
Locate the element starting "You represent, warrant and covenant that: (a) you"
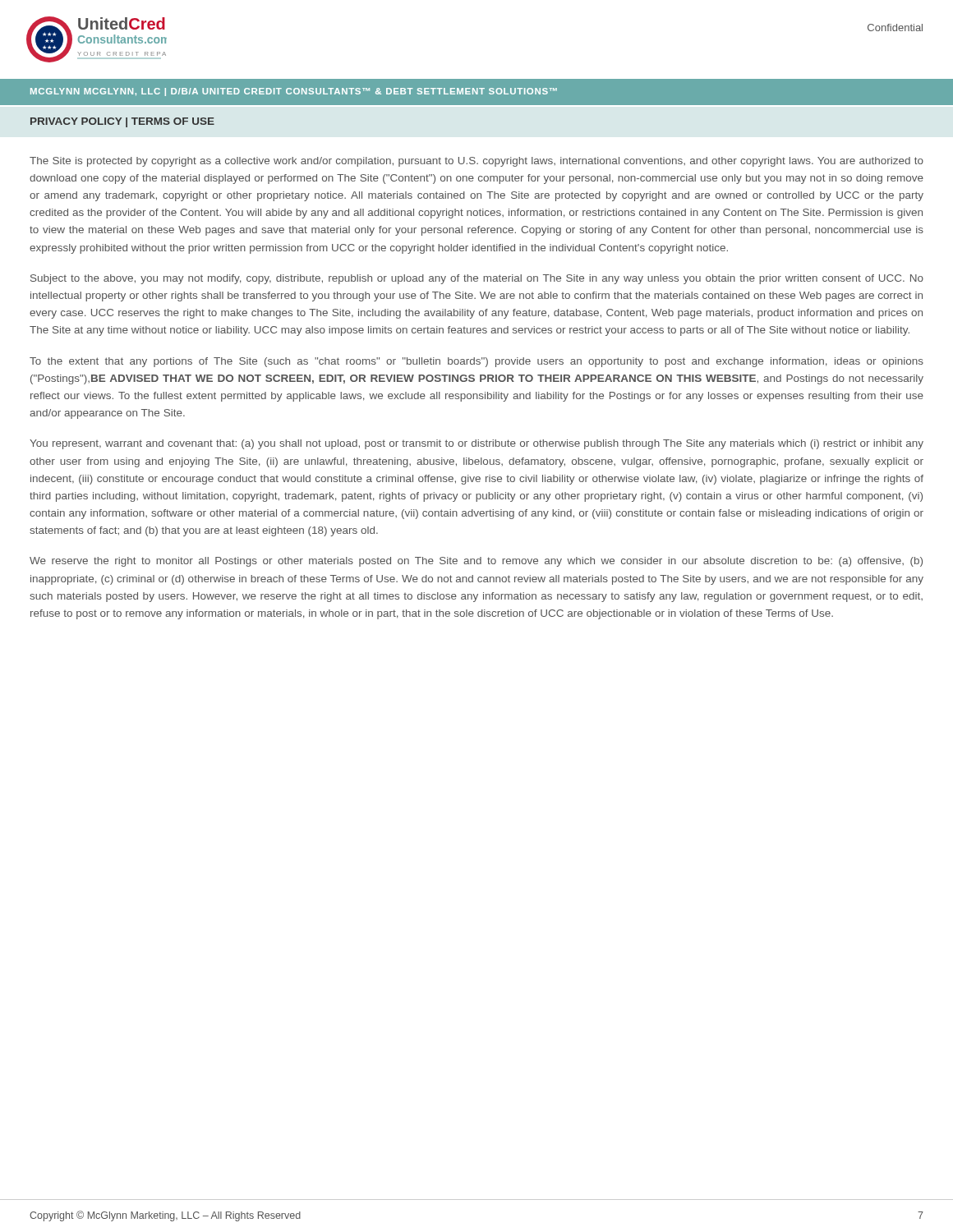coord(476,487)
